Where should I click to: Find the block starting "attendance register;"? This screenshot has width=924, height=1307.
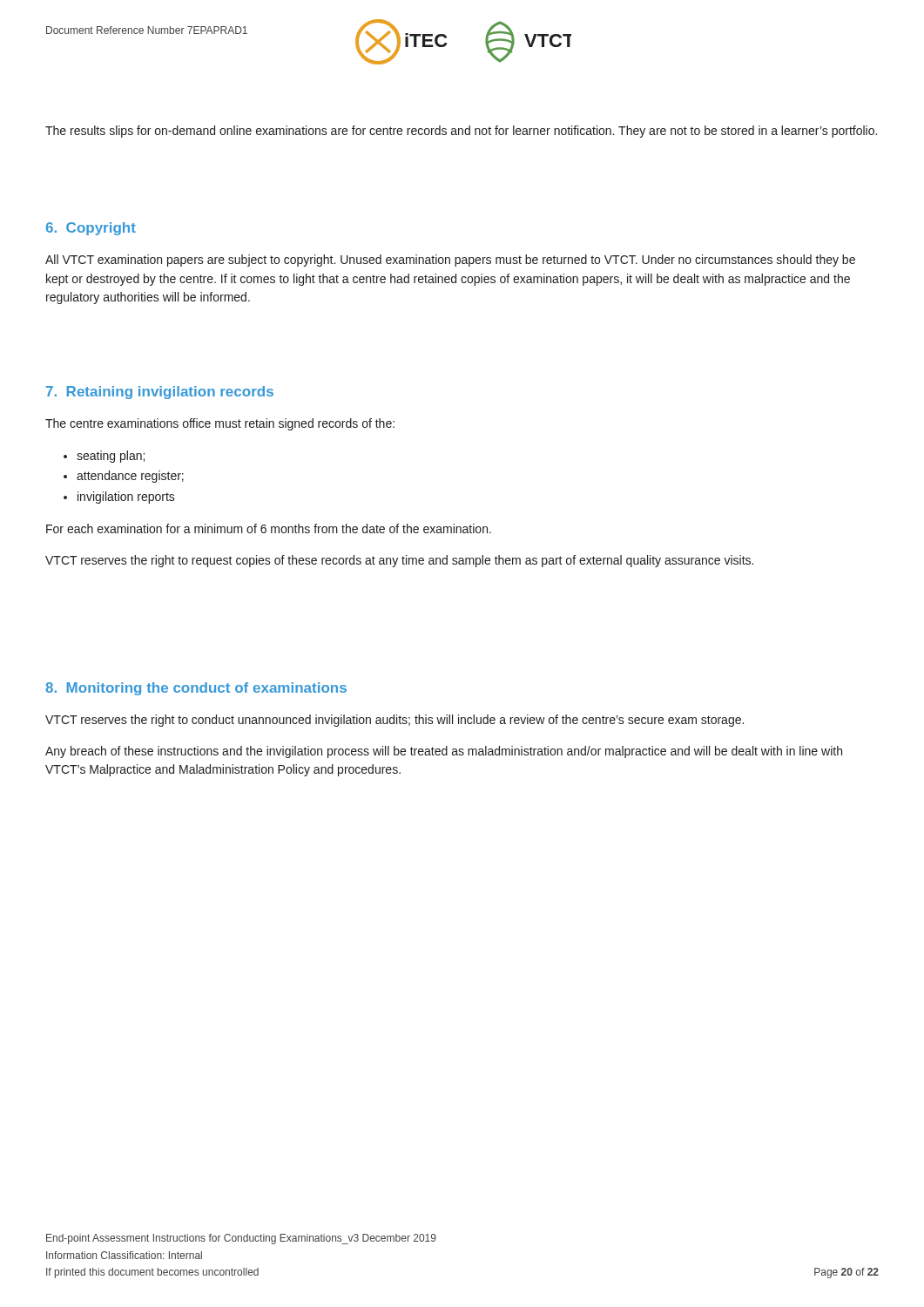tap(131, 476)
